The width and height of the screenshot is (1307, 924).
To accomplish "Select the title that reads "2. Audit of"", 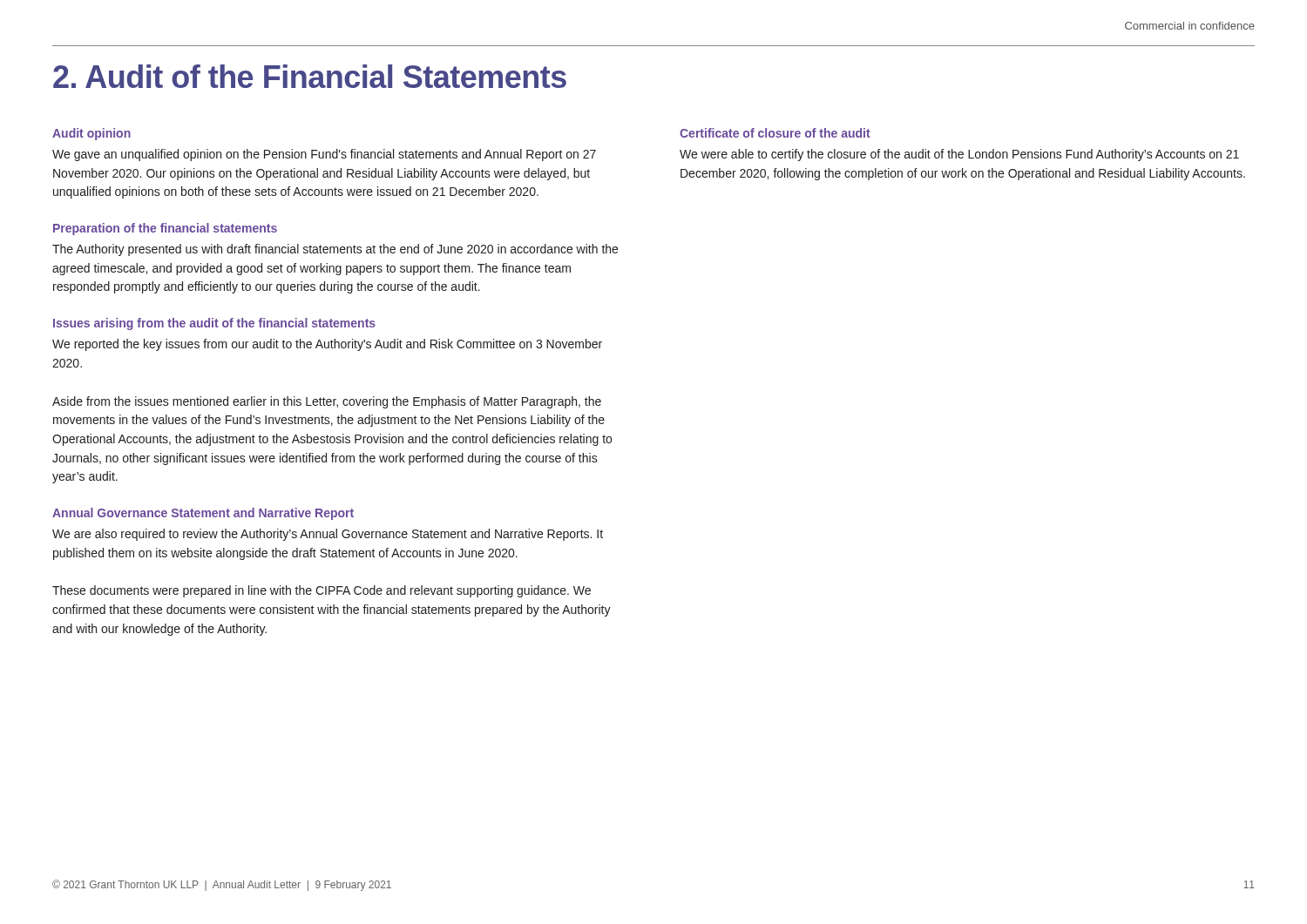I will tap(310, 77).
